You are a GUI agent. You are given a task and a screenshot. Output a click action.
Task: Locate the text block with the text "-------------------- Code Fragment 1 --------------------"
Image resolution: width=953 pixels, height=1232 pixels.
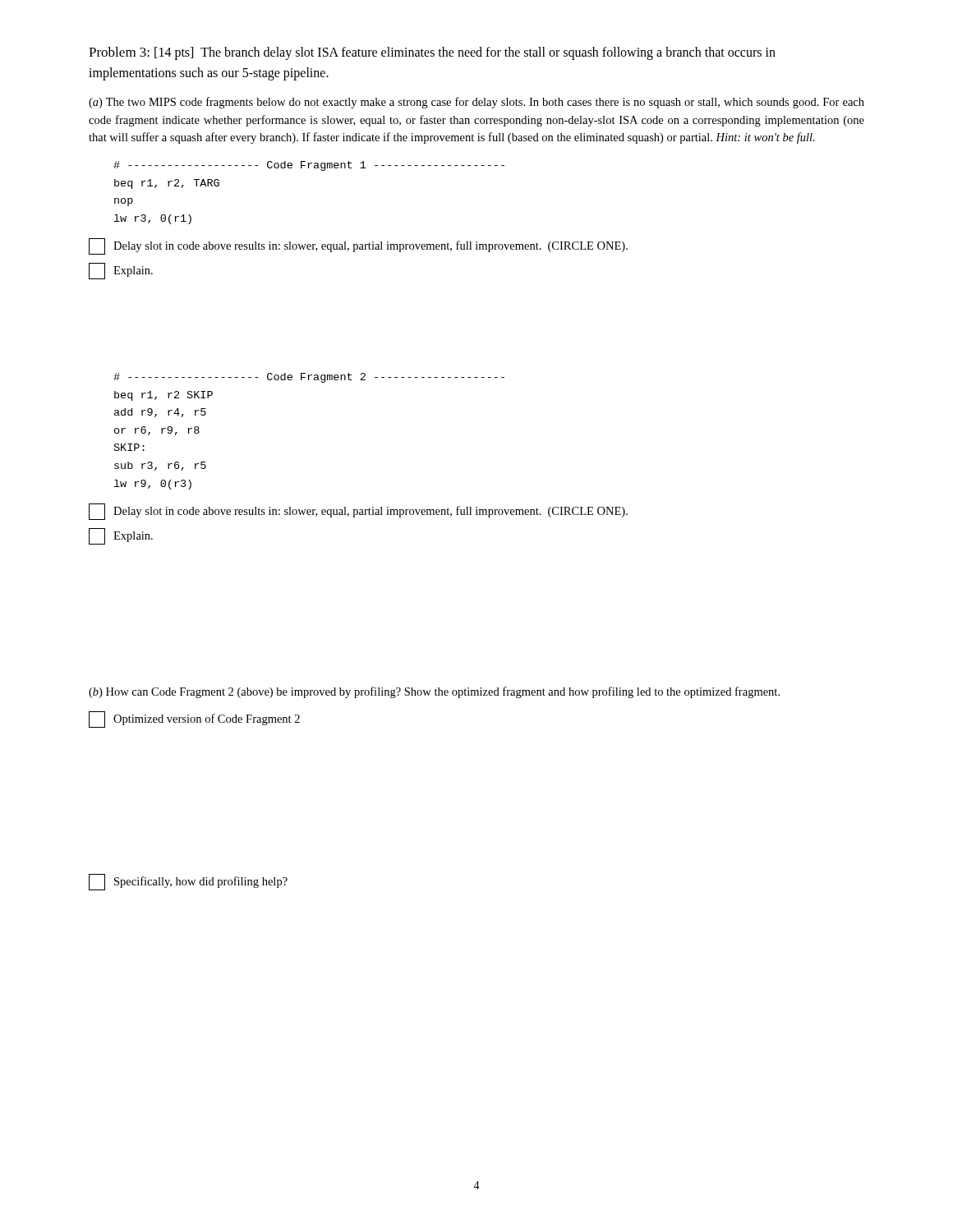309,166
